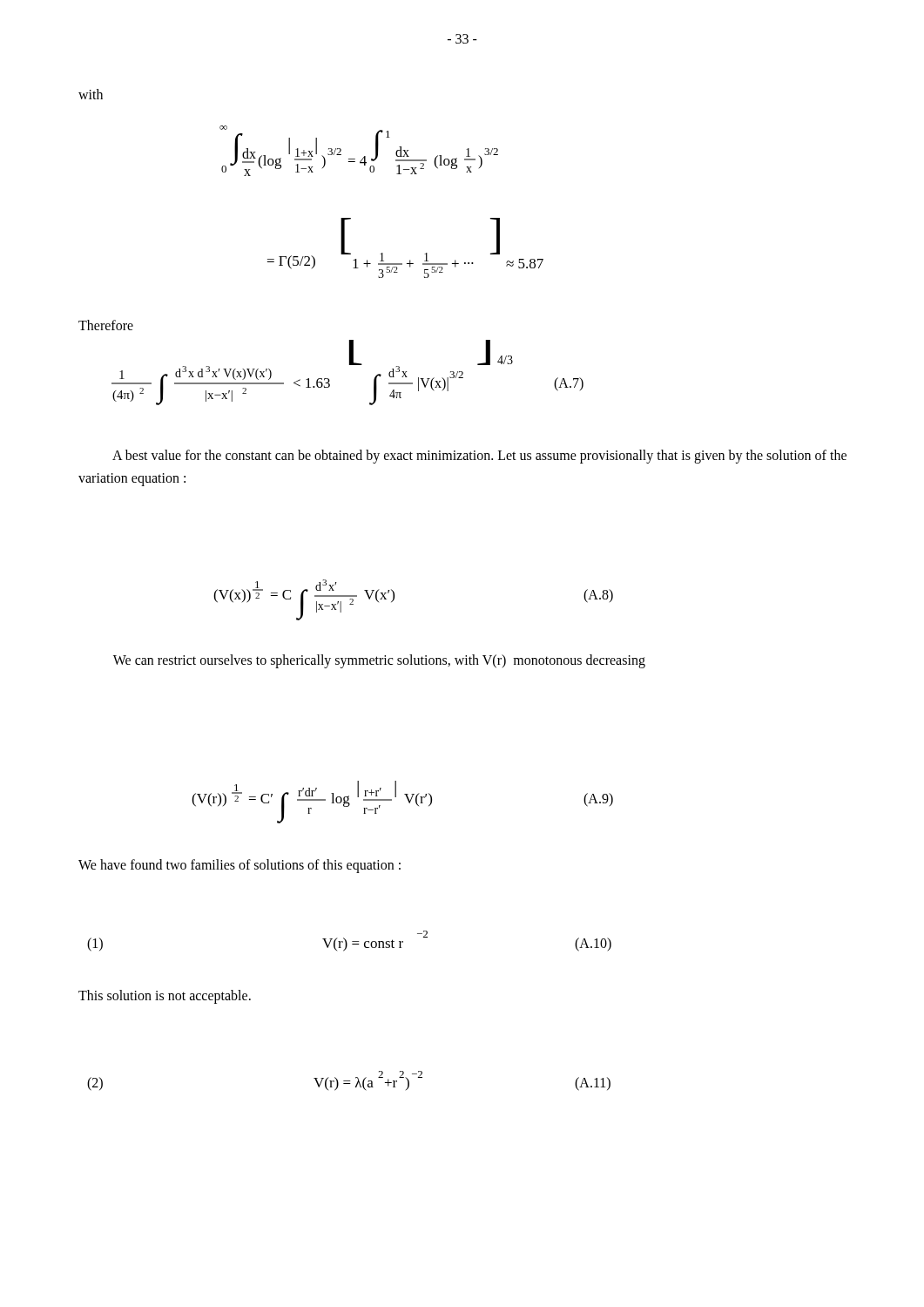Find the block on this page that starts "A best value for"
The height and width of the screenshot is (1307, 924).
tap(463, 466)
